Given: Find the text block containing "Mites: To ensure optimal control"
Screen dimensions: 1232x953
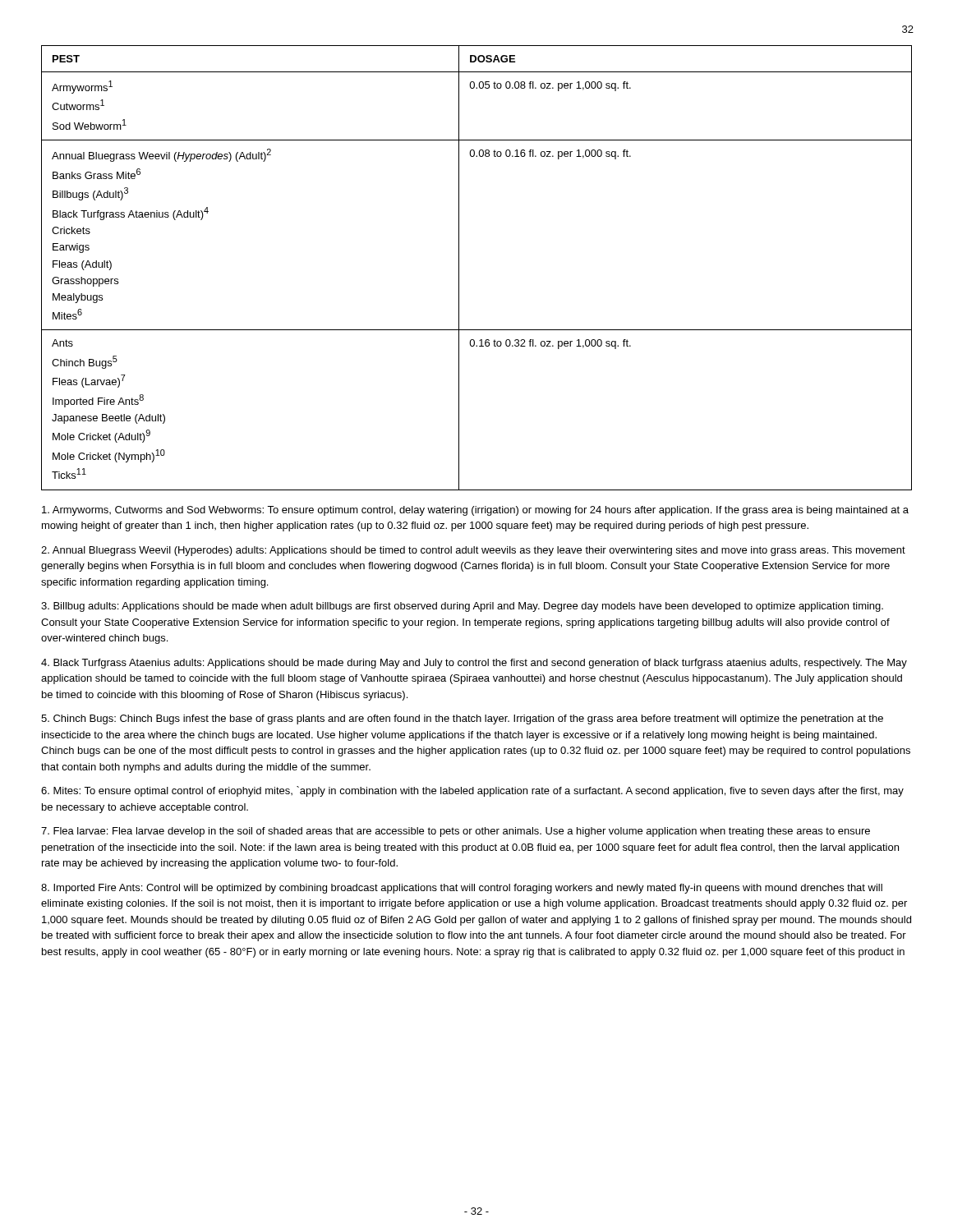Looking at the screenshot, I should (x=472, y=799).
